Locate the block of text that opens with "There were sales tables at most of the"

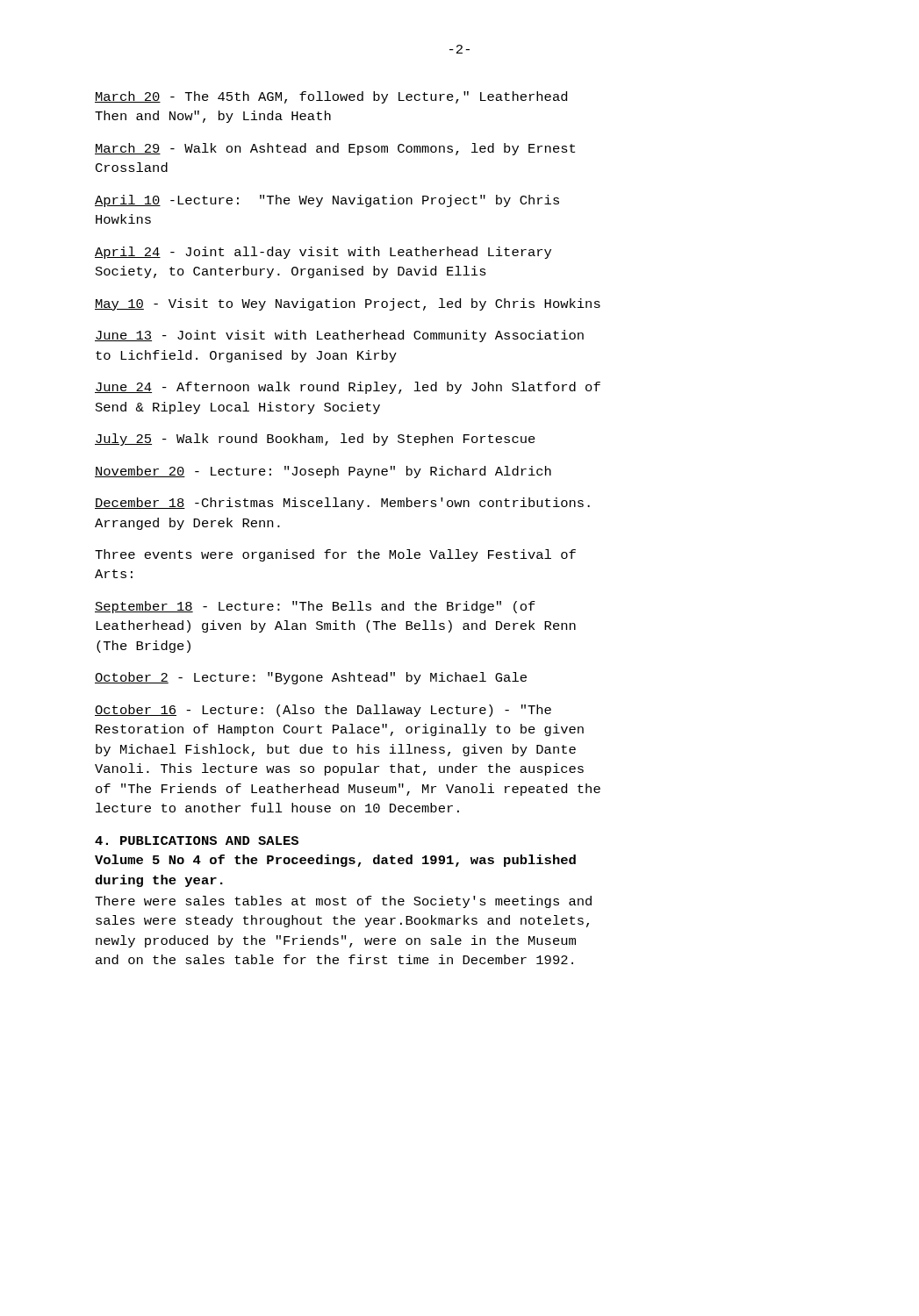click(x=344, y=931)
